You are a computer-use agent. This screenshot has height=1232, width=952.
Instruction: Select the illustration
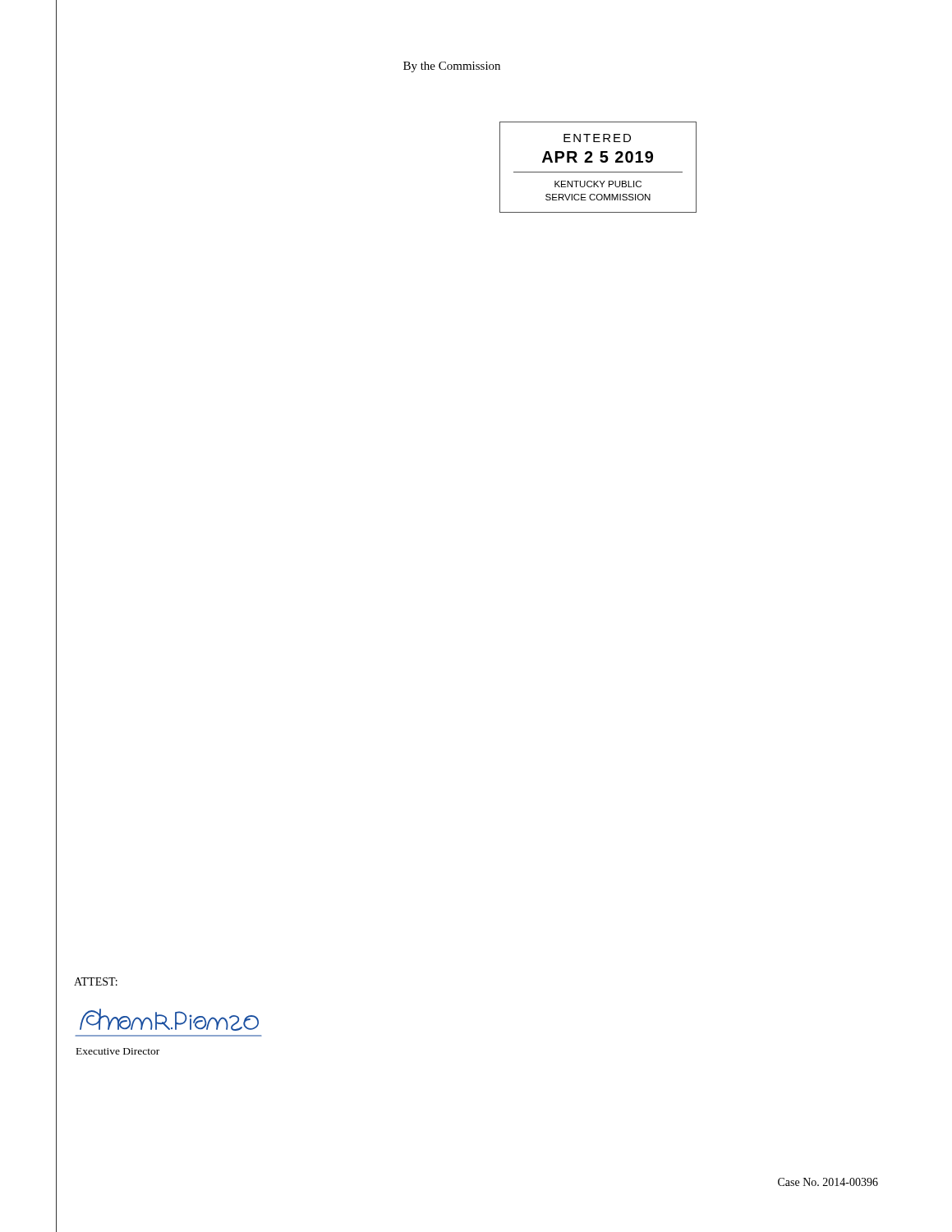pyautogui.click(x=179, y=1028)
